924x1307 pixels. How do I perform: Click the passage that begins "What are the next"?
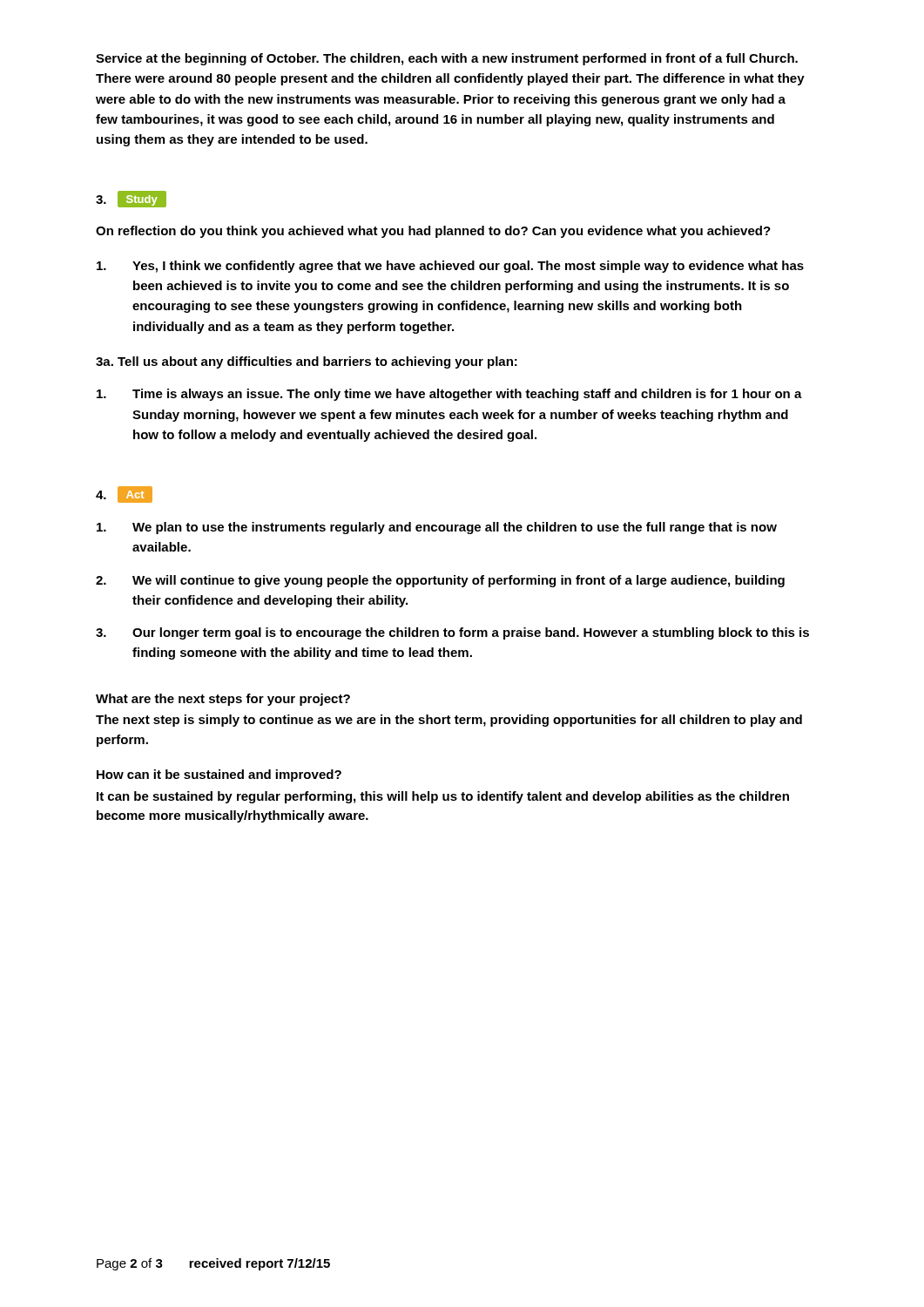(223, 700)
